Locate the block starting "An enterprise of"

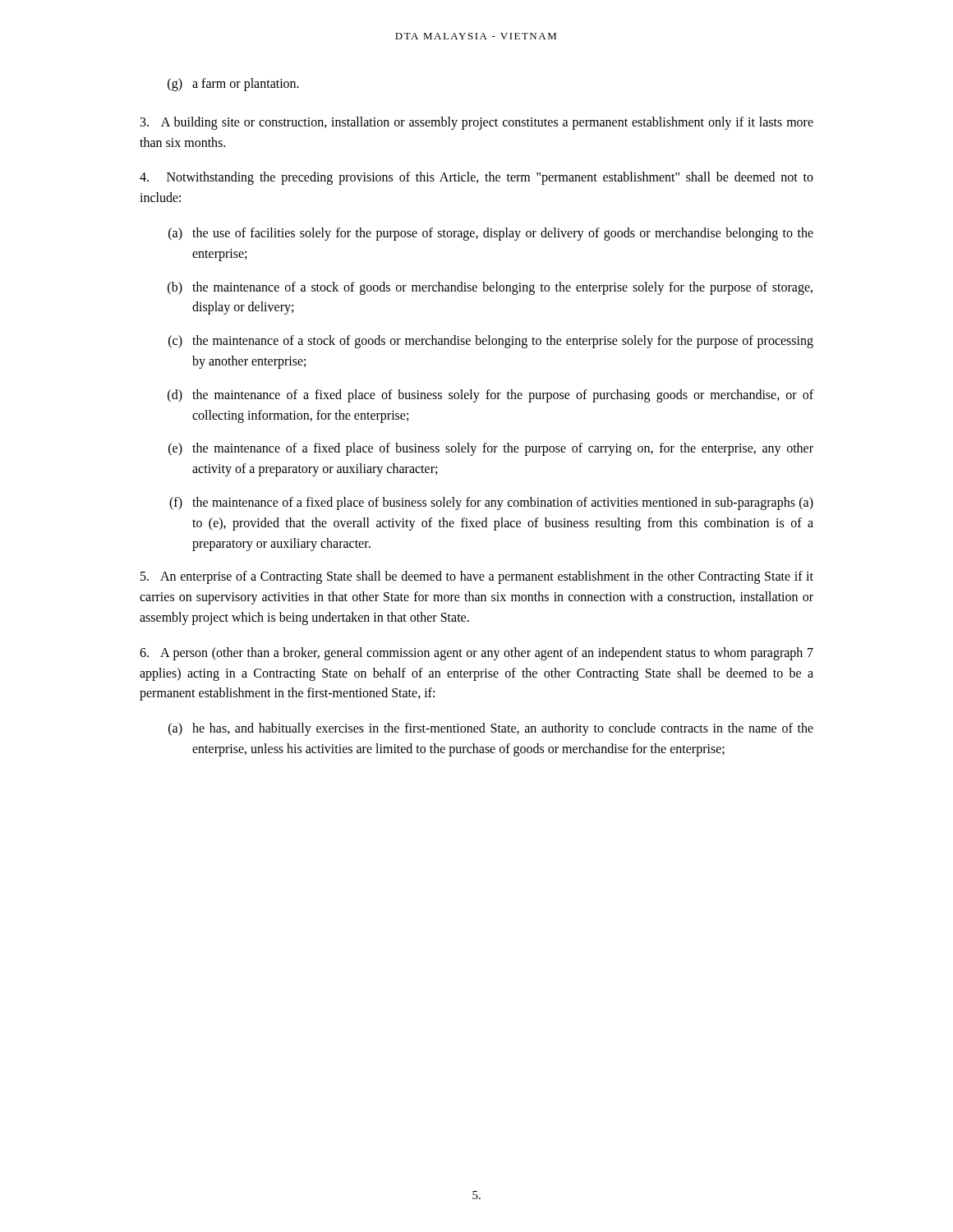tap(476, 597)
